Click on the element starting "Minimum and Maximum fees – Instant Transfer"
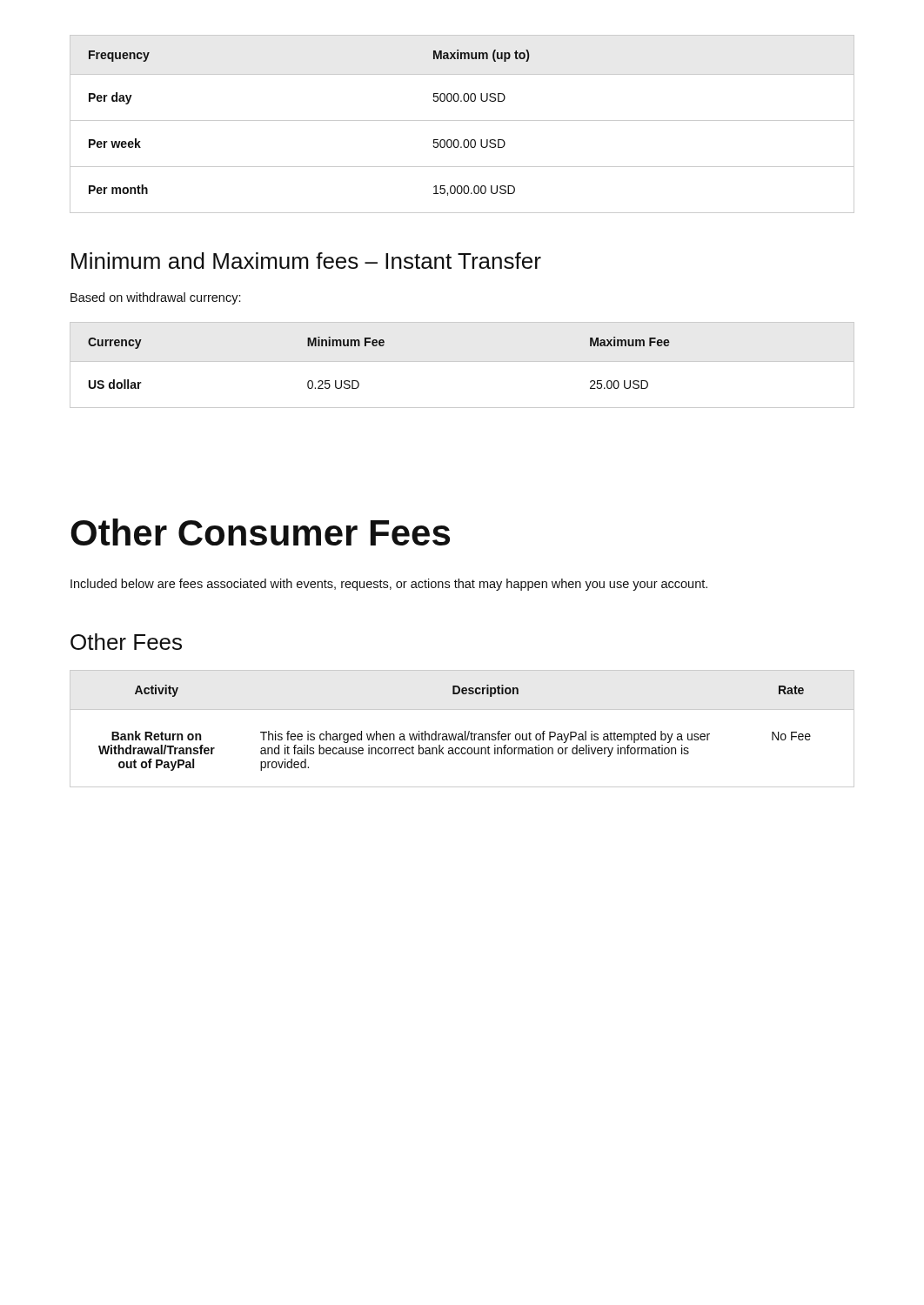924x1305 pixels. [305, 261]
